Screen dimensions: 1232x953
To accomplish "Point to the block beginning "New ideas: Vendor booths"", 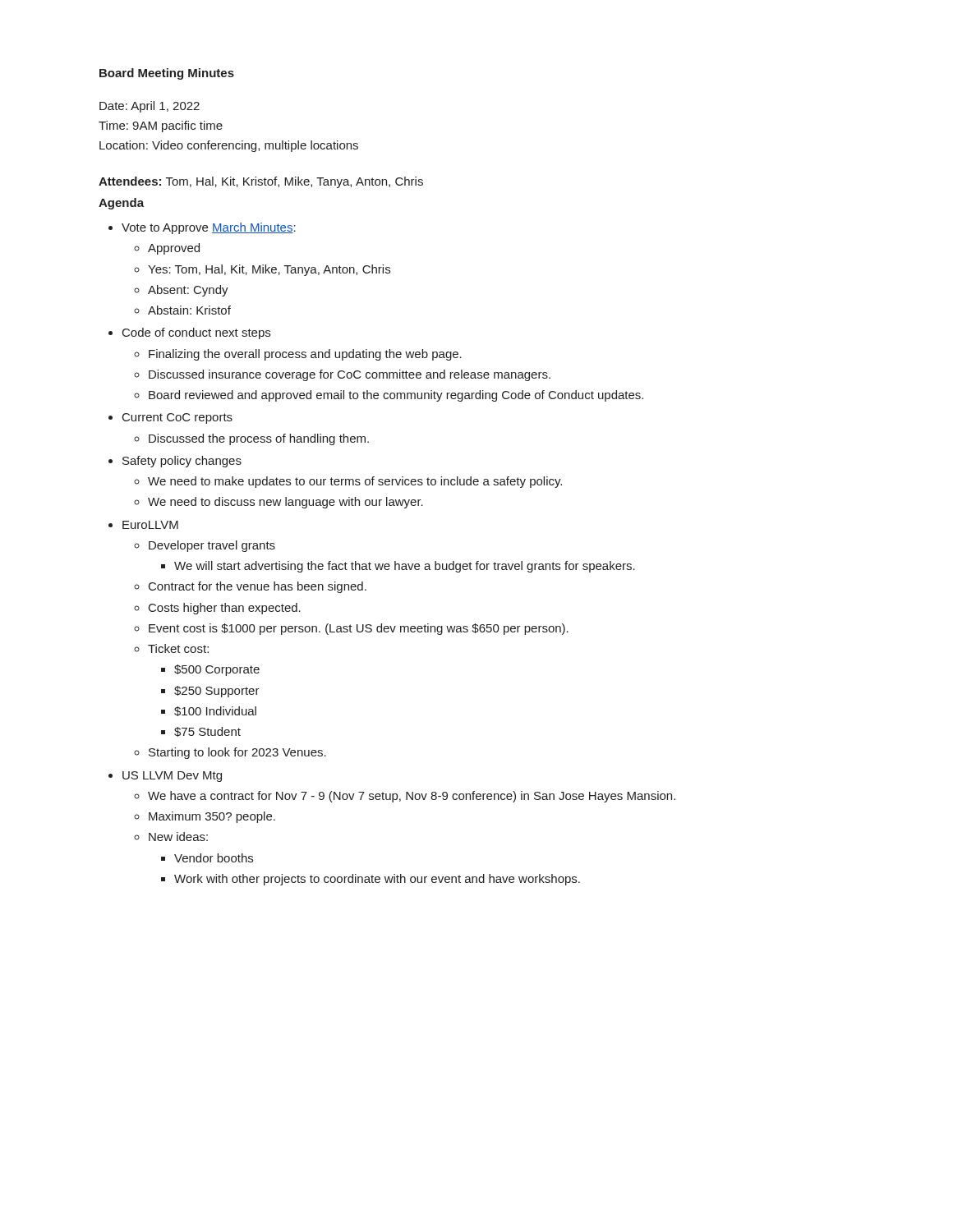I will [x=178, y=837].
